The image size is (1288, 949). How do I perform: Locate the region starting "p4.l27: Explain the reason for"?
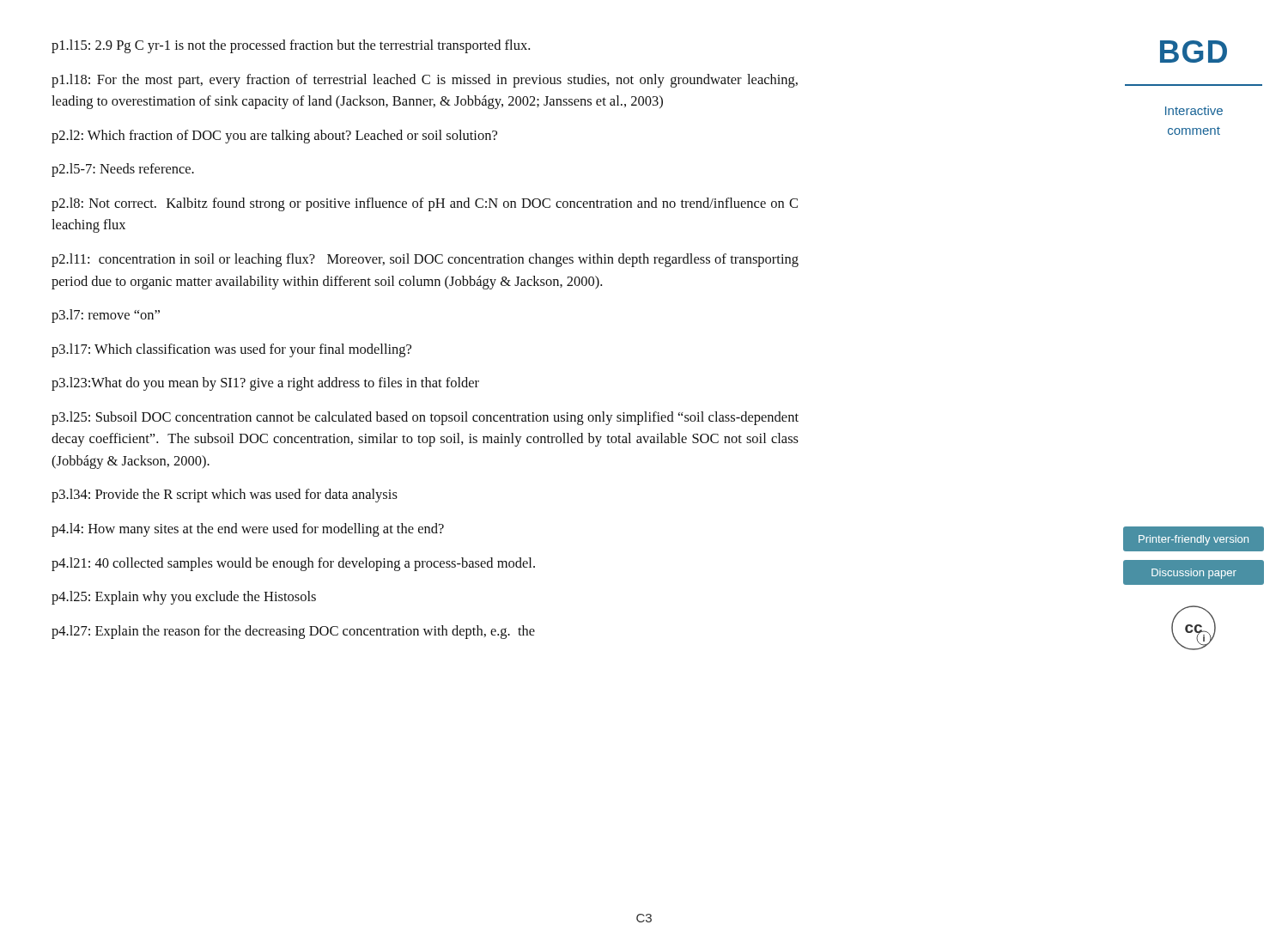pos(293,631)
